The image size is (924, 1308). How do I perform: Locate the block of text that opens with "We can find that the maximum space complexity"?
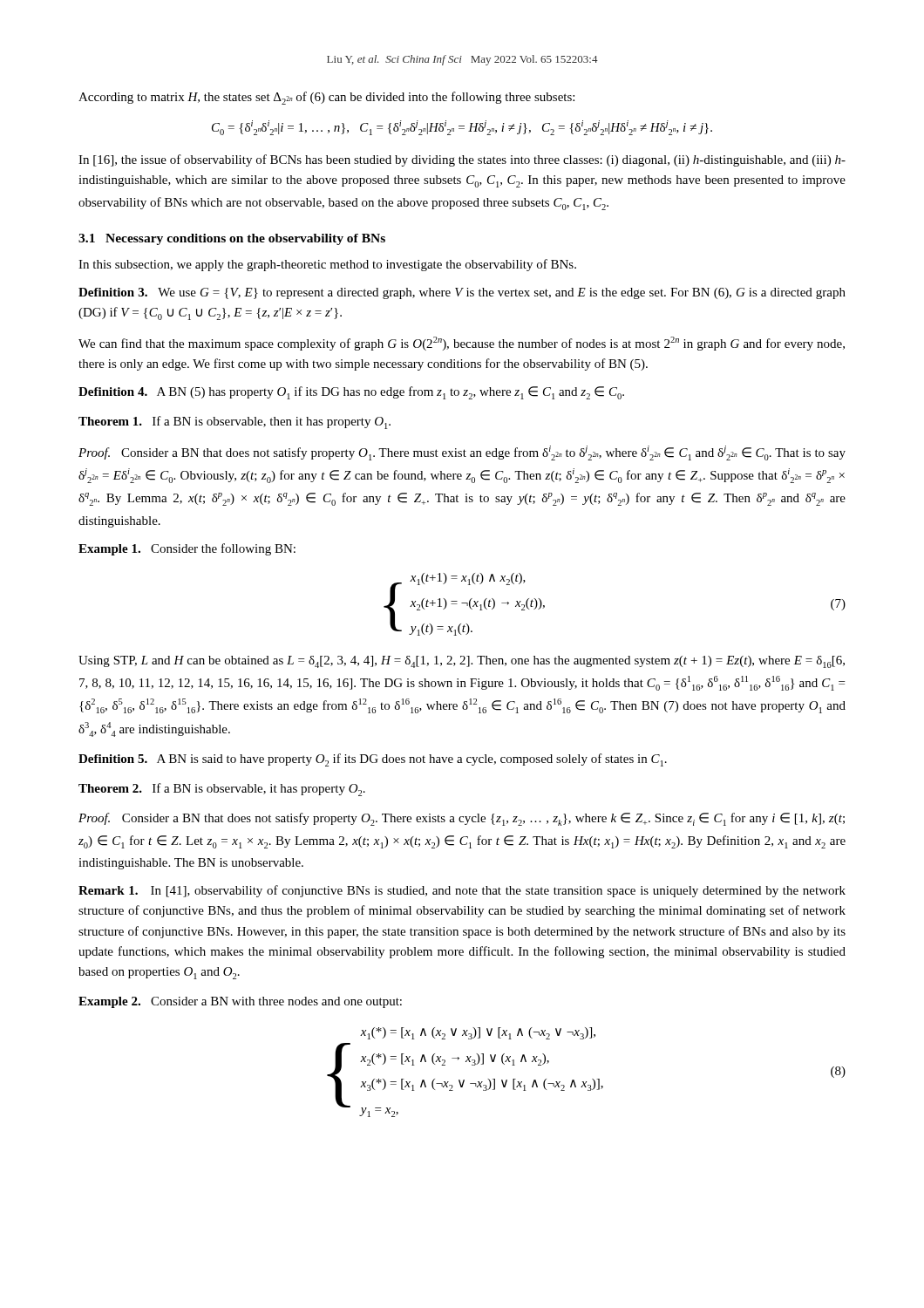462,353
